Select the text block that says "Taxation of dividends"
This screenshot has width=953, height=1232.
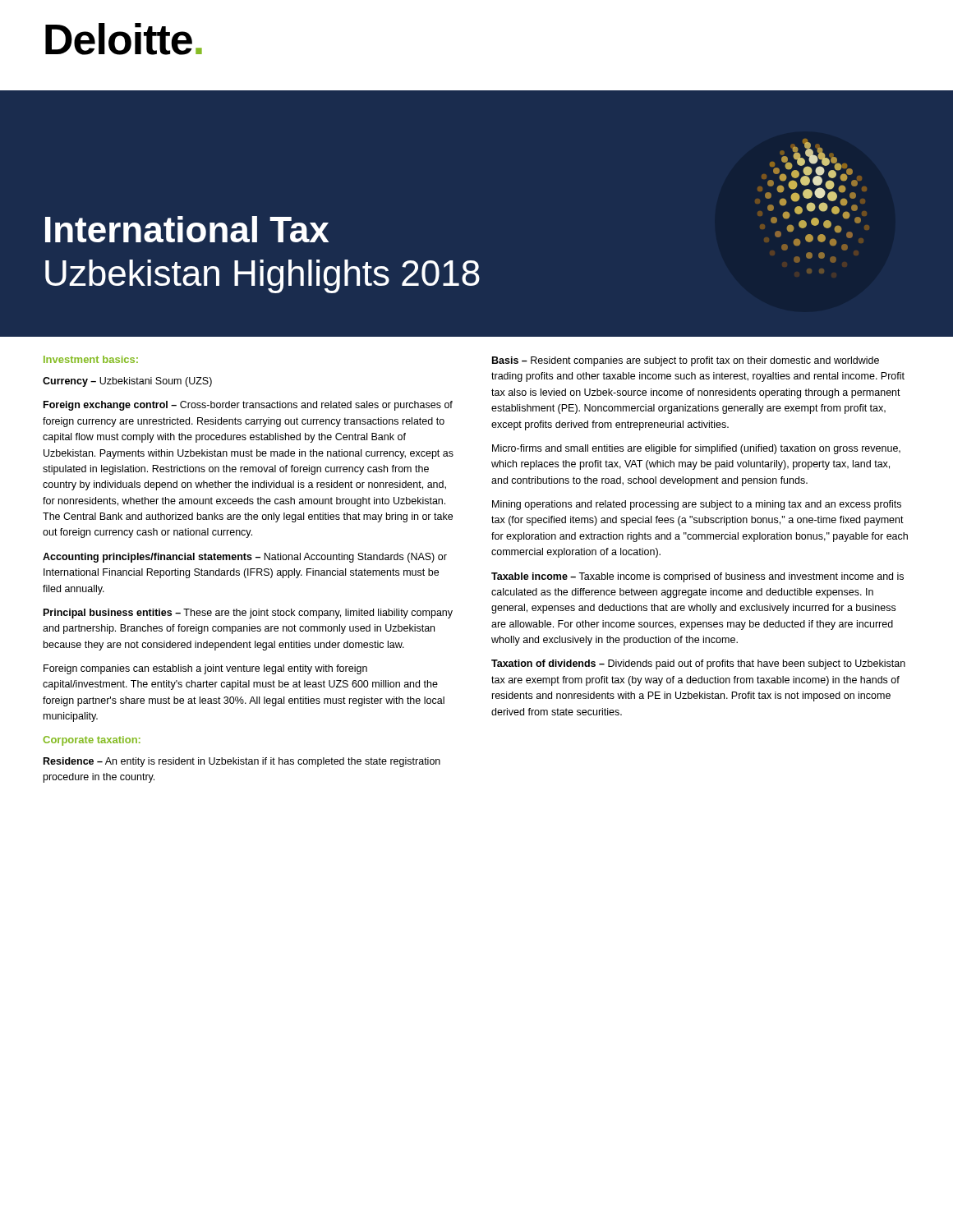coord(698,688)
